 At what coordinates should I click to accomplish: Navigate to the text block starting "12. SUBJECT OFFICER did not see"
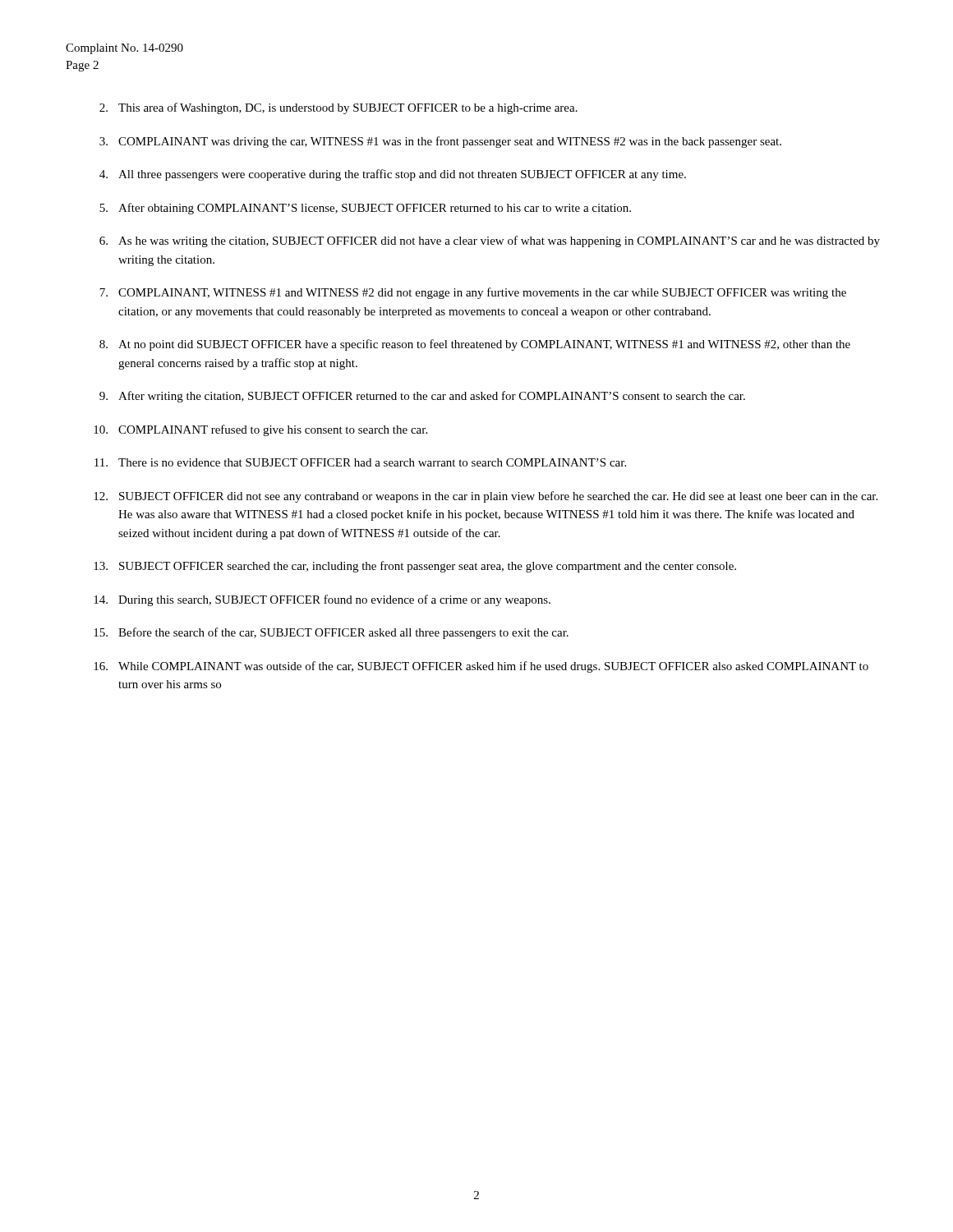(476, 514)
